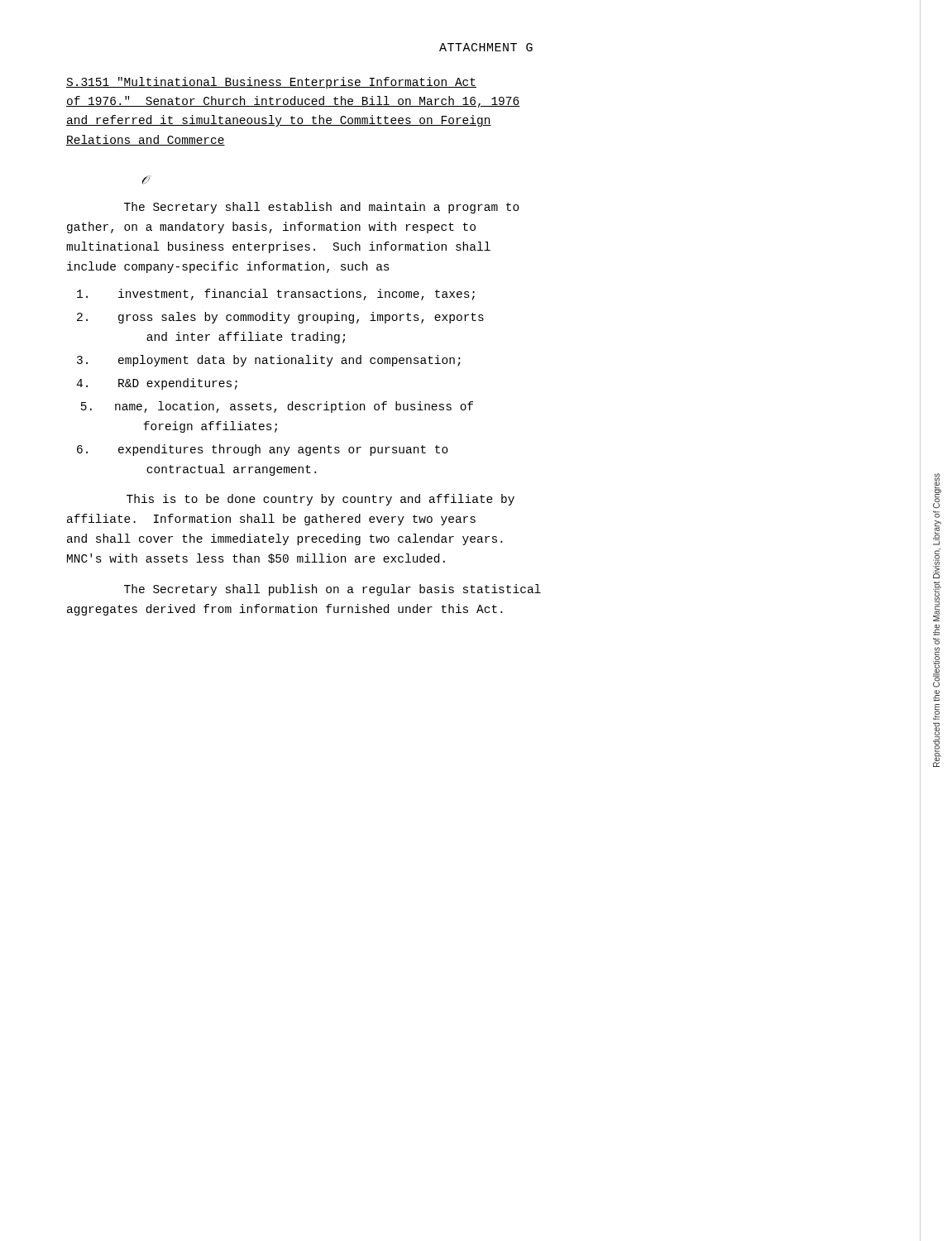Find the list item that reads "3. employment data by nationality and compensation;"
The width and height of the screenshot is (952, 1241).
click(x=265, y=362)
